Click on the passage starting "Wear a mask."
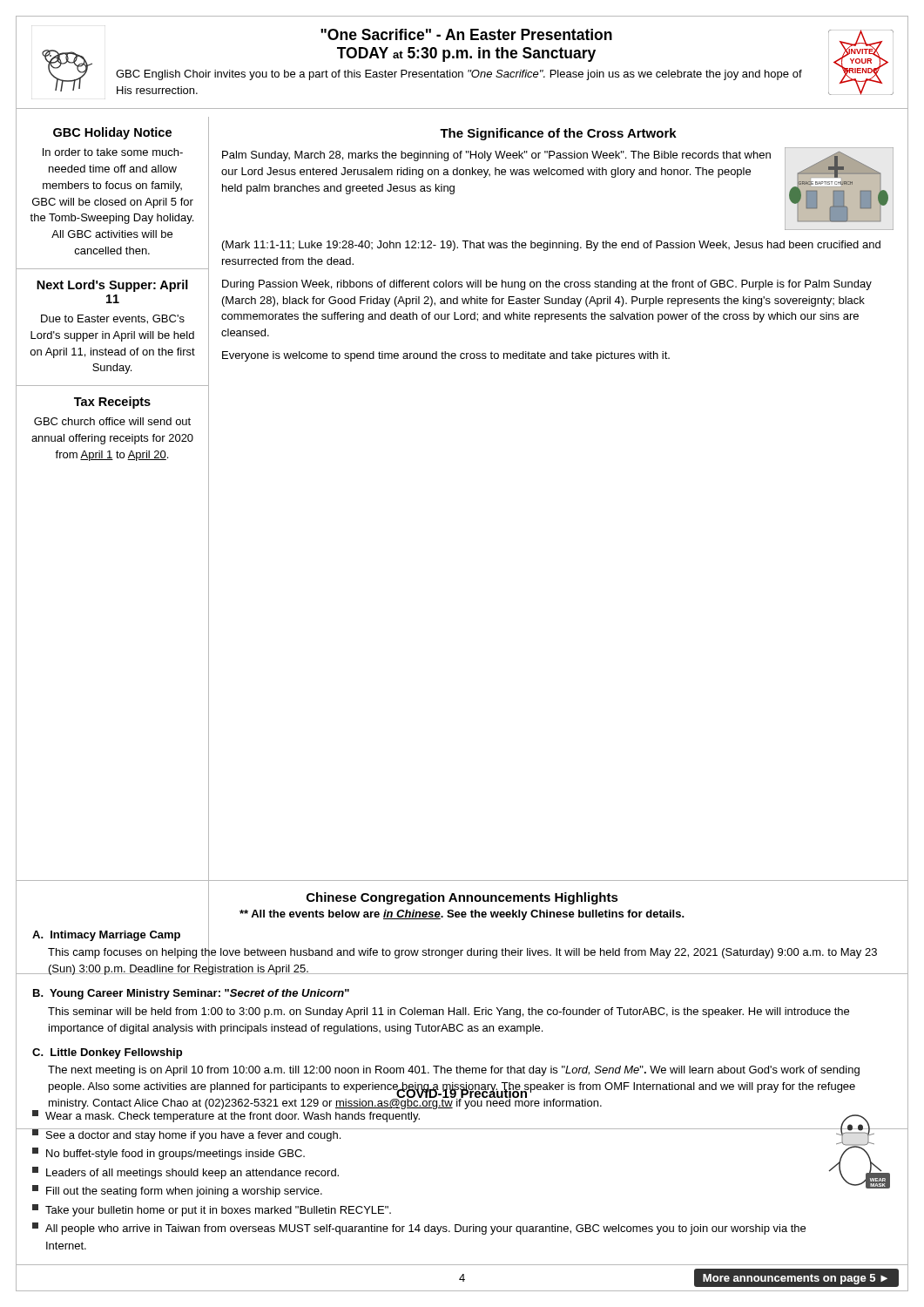This screenshot has width=924, height=1307. [x=227, y=1116]
